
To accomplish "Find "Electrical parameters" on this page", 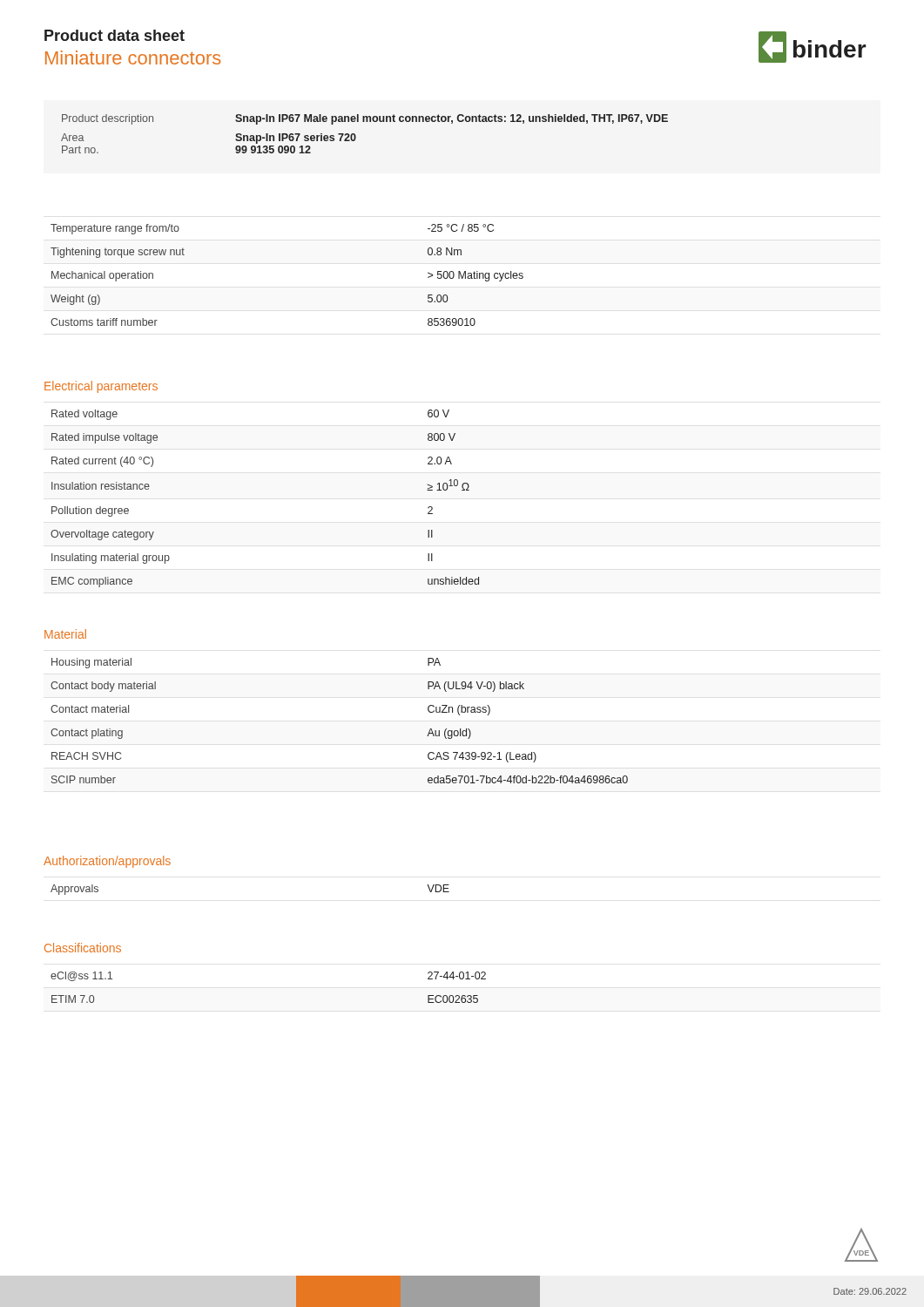I will (x=101, y=387).
